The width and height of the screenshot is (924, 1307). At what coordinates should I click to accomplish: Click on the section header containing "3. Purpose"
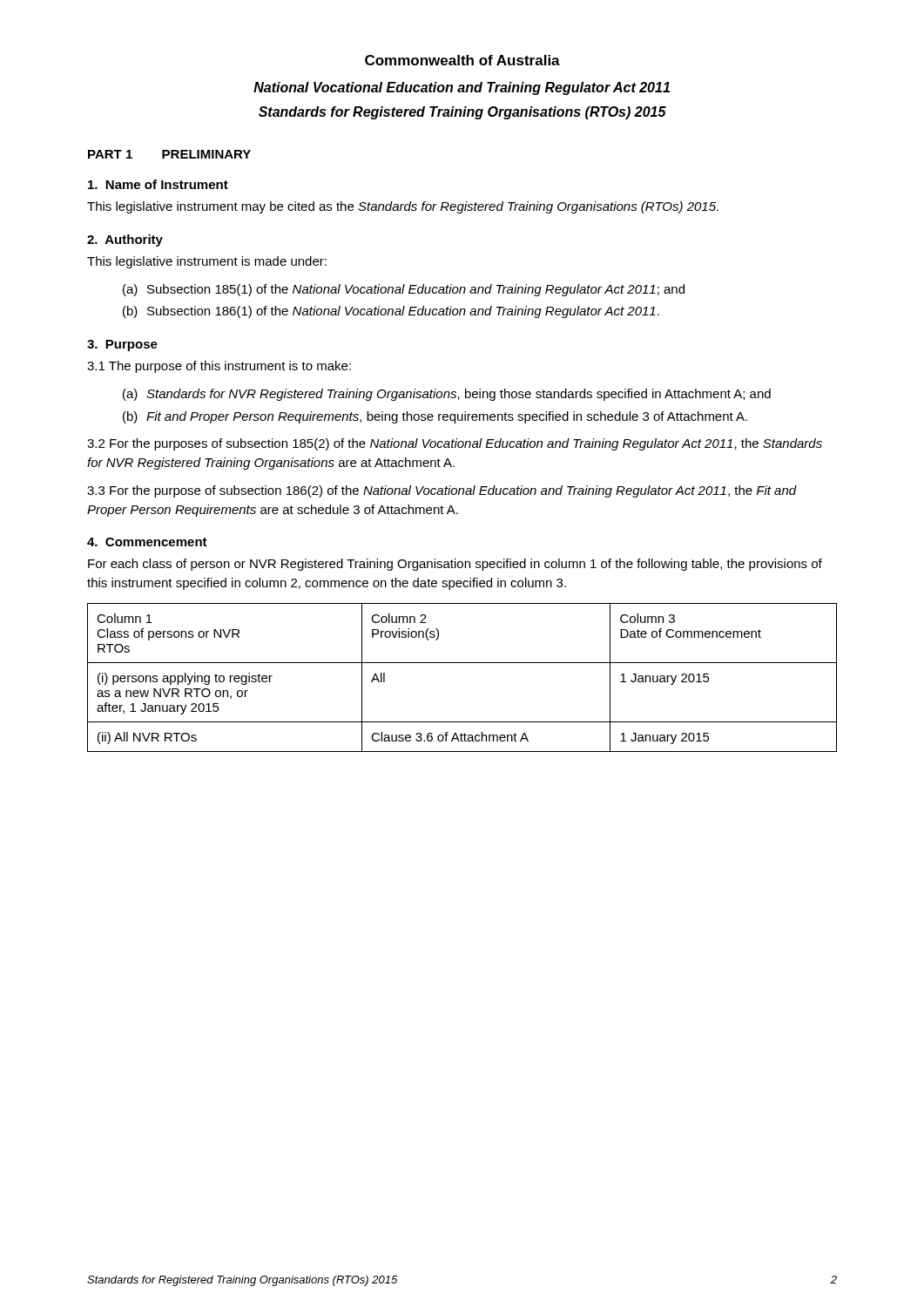coord(122,344)
